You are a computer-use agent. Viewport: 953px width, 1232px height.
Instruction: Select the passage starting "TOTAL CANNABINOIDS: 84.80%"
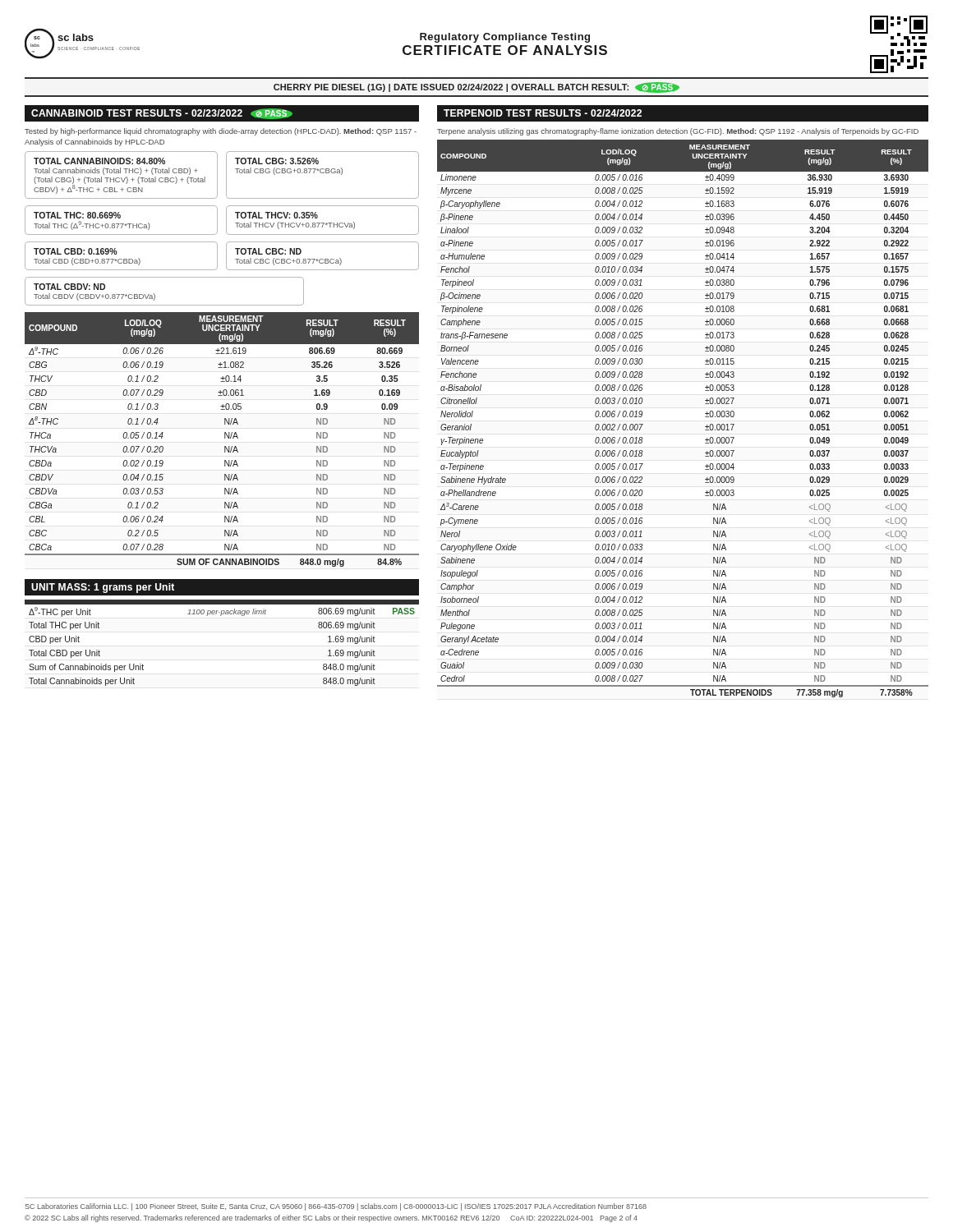click(222, 175)
